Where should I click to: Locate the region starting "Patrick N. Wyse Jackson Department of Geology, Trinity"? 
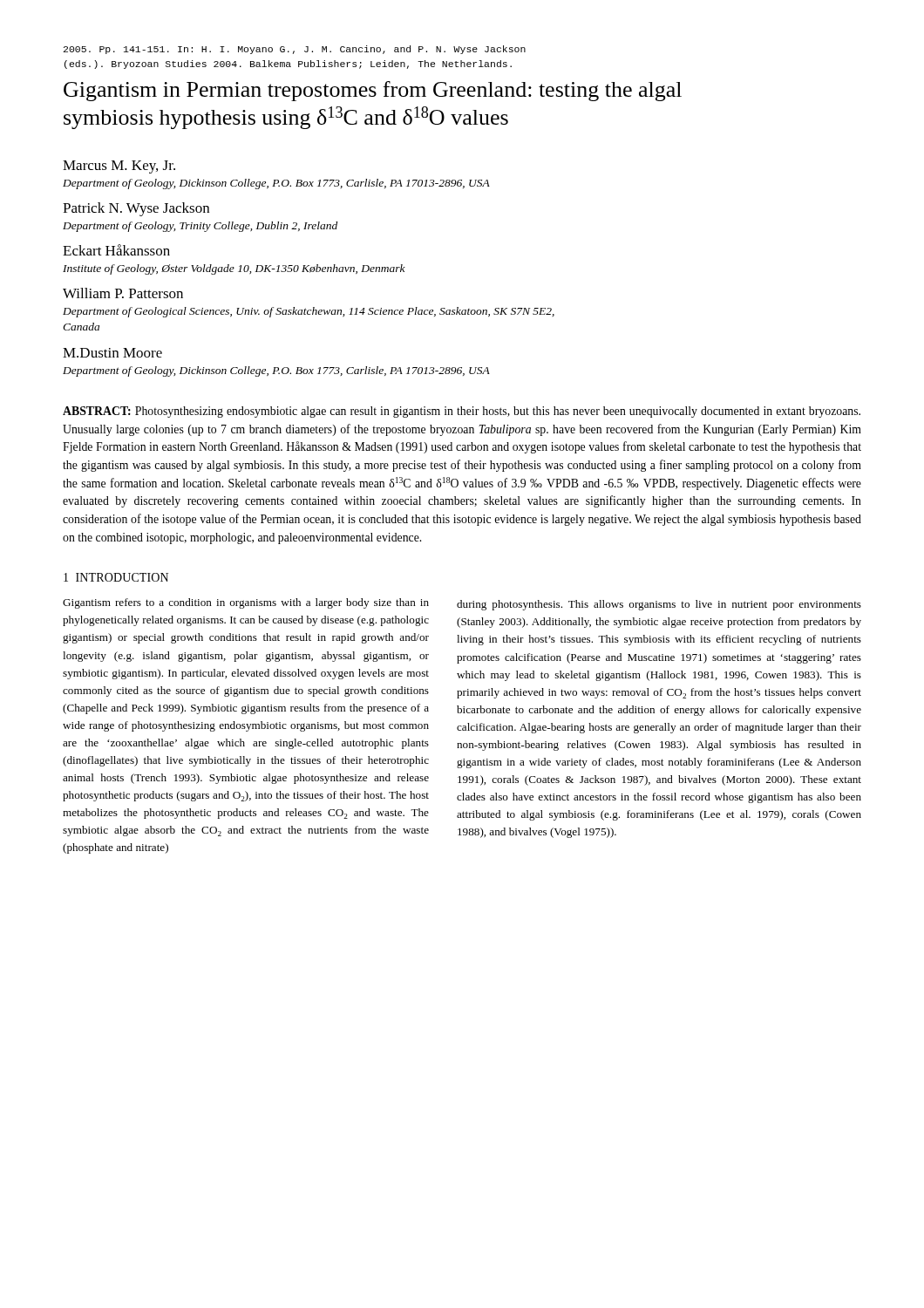click(136, 209)
